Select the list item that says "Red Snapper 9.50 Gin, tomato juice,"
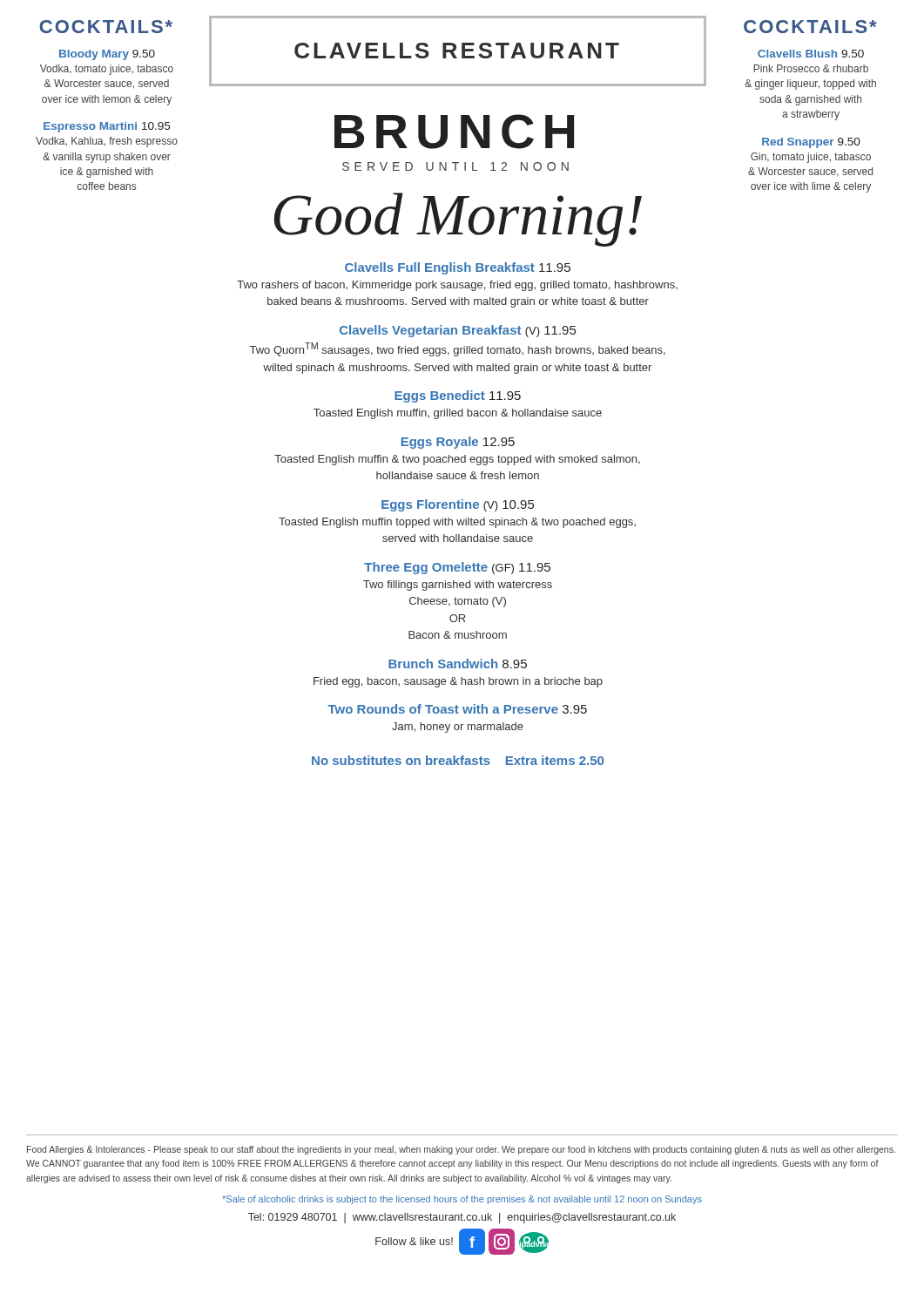This screenshot has width=924, height=1307. point(811,165)
